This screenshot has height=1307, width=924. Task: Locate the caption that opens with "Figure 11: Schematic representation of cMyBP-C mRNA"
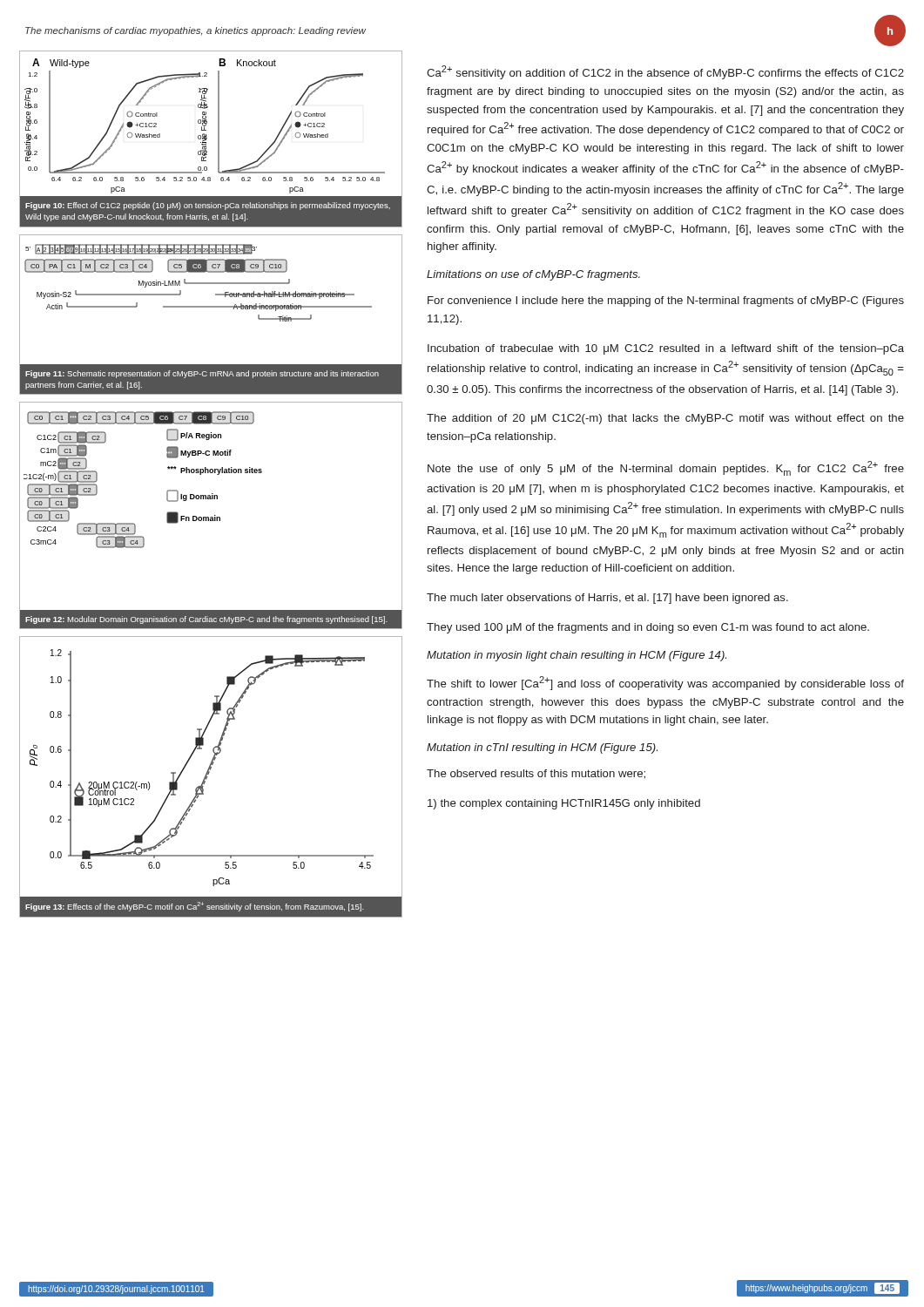[x=202, y=379]
